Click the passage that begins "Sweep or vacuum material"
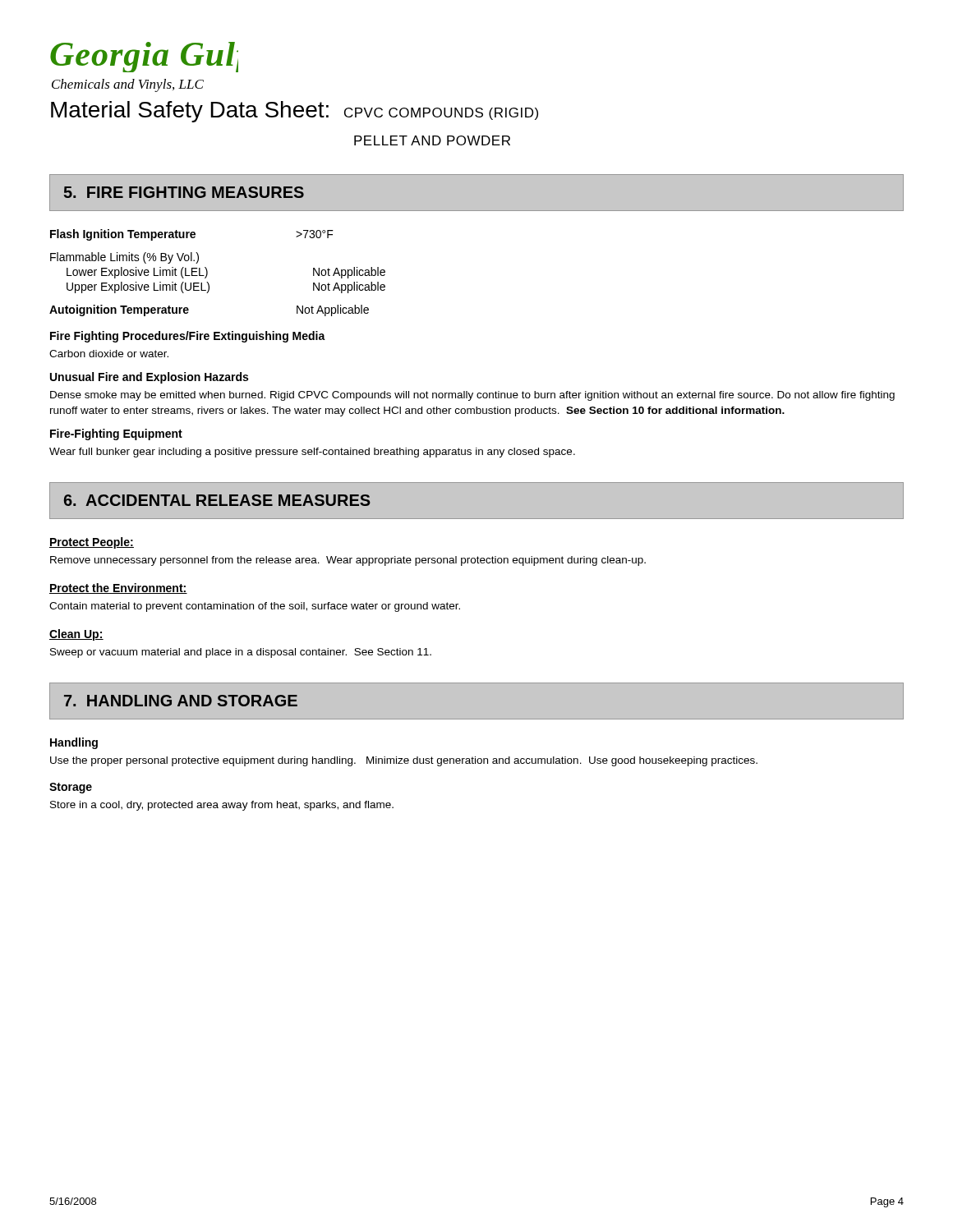This screenshot has width=953, height=1232. pos(241,651)
